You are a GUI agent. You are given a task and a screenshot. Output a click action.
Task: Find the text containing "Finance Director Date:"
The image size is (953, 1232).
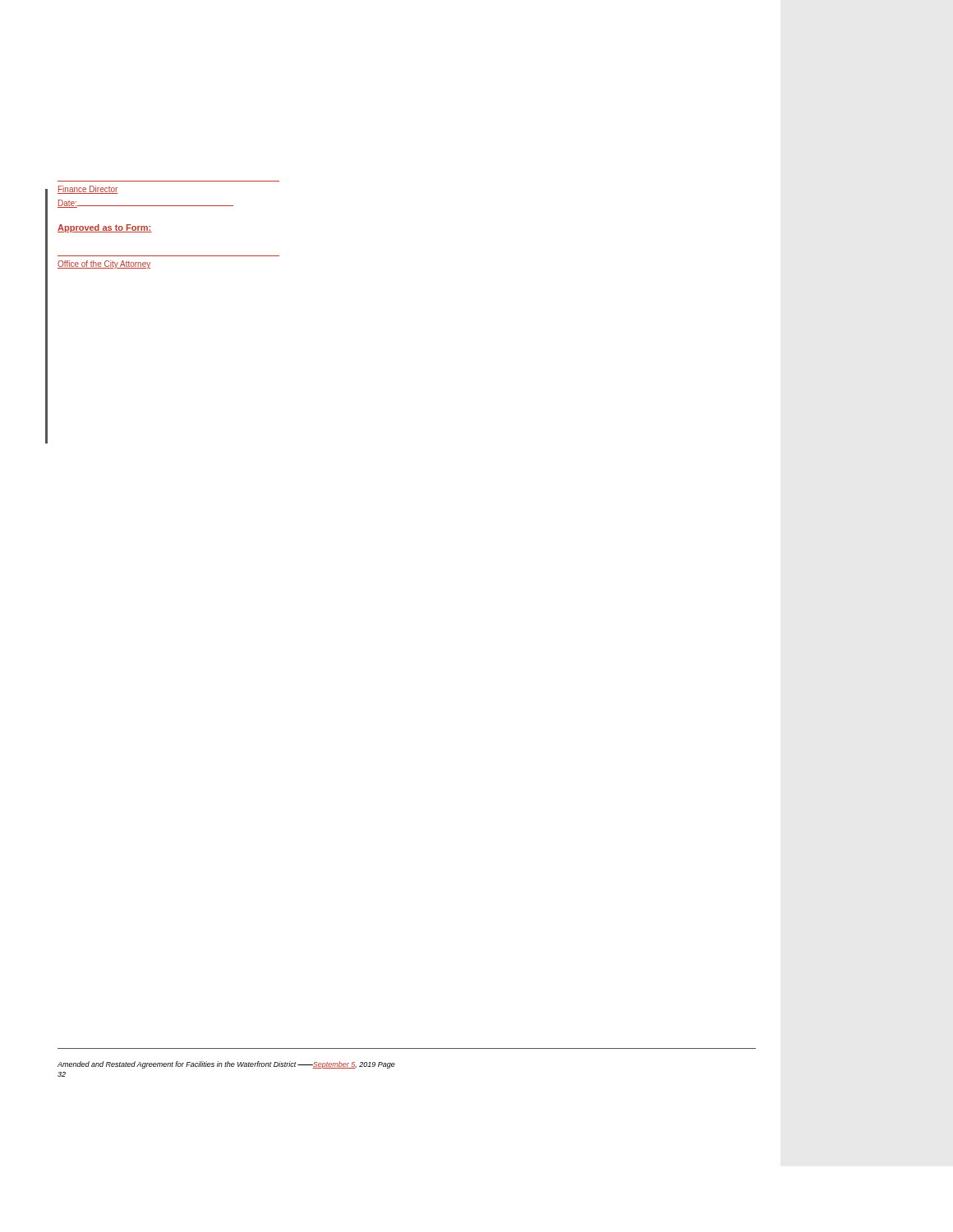(x=88, y=190)
